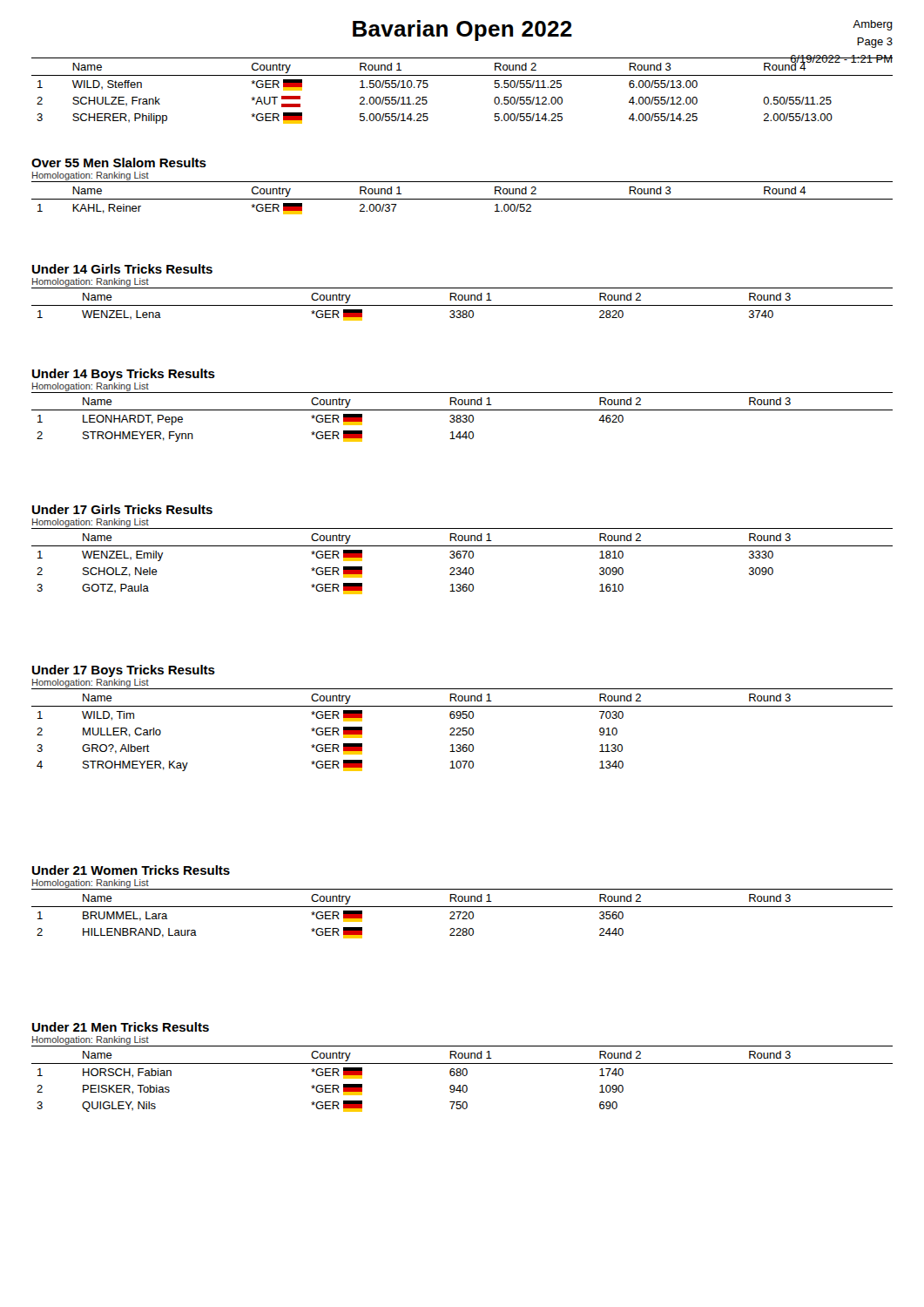Select the table that reads "STROHMEYER, Fynn"
This screenshot has width=924, height=1307.
(462, 418)
